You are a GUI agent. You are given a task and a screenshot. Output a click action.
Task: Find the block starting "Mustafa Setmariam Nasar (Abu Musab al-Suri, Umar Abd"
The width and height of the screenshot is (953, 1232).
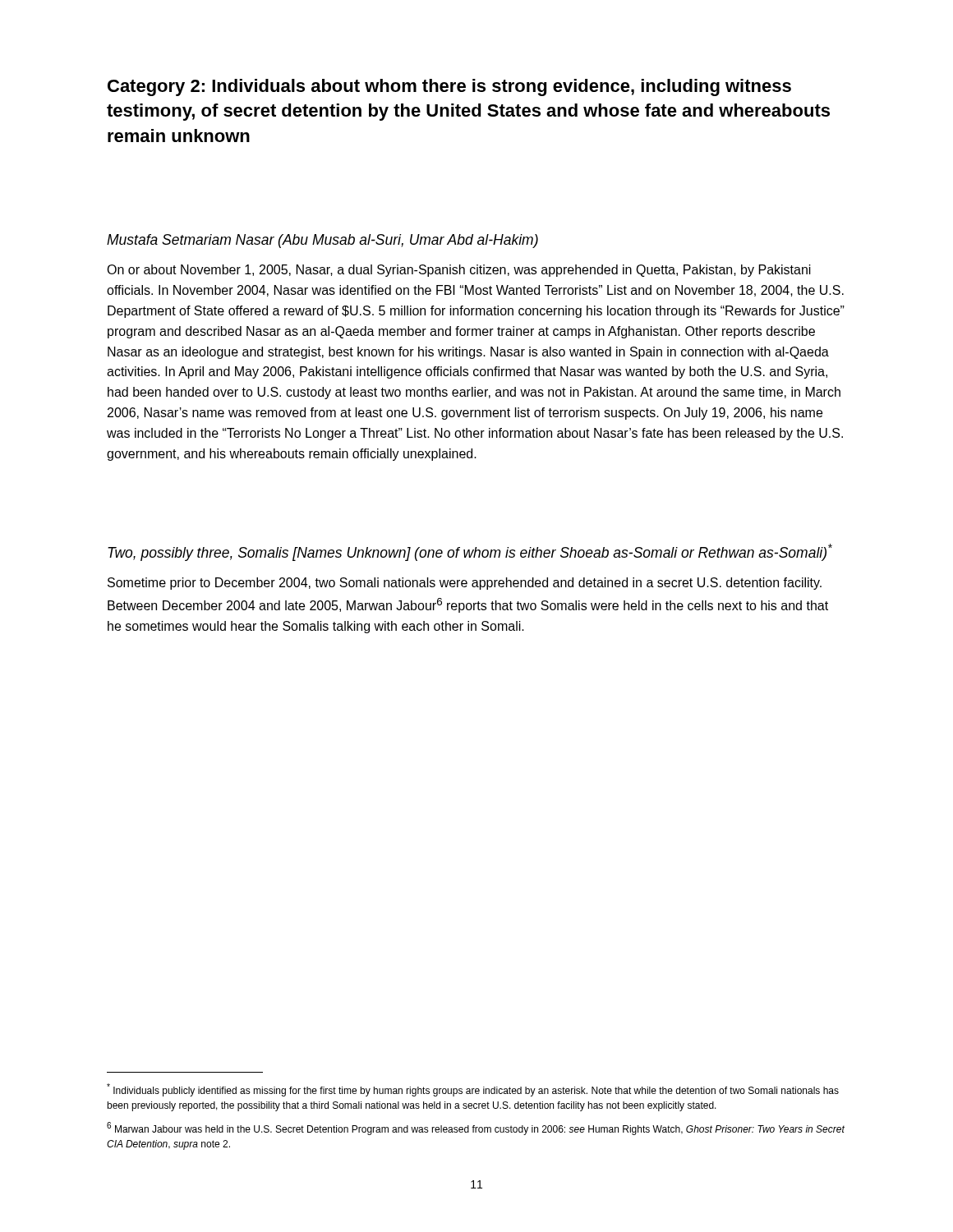click(323, 240)
